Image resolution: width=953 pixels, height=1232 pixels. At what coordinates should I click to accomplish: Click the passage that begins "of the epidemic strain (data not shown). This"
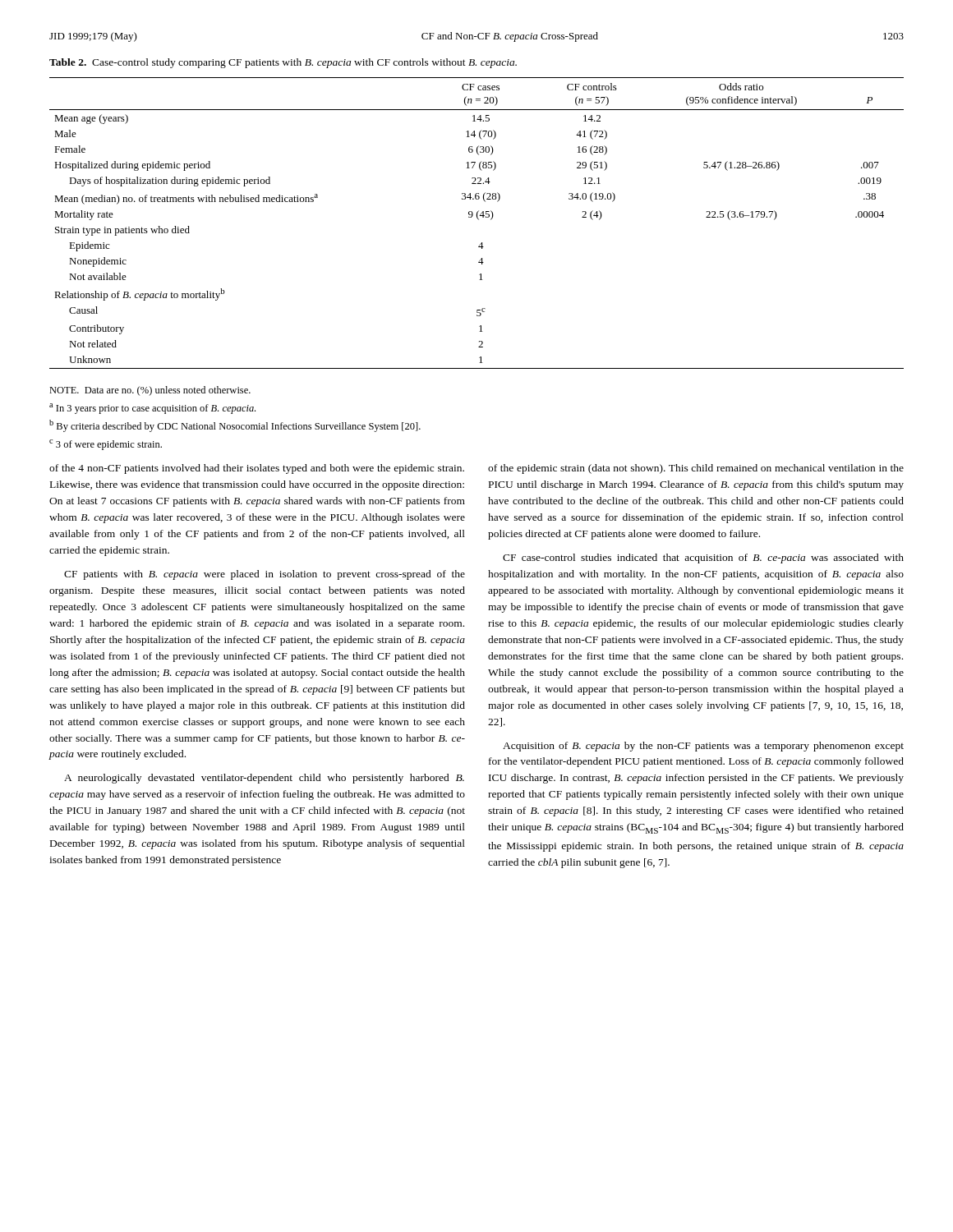click(x=696, y=501)
